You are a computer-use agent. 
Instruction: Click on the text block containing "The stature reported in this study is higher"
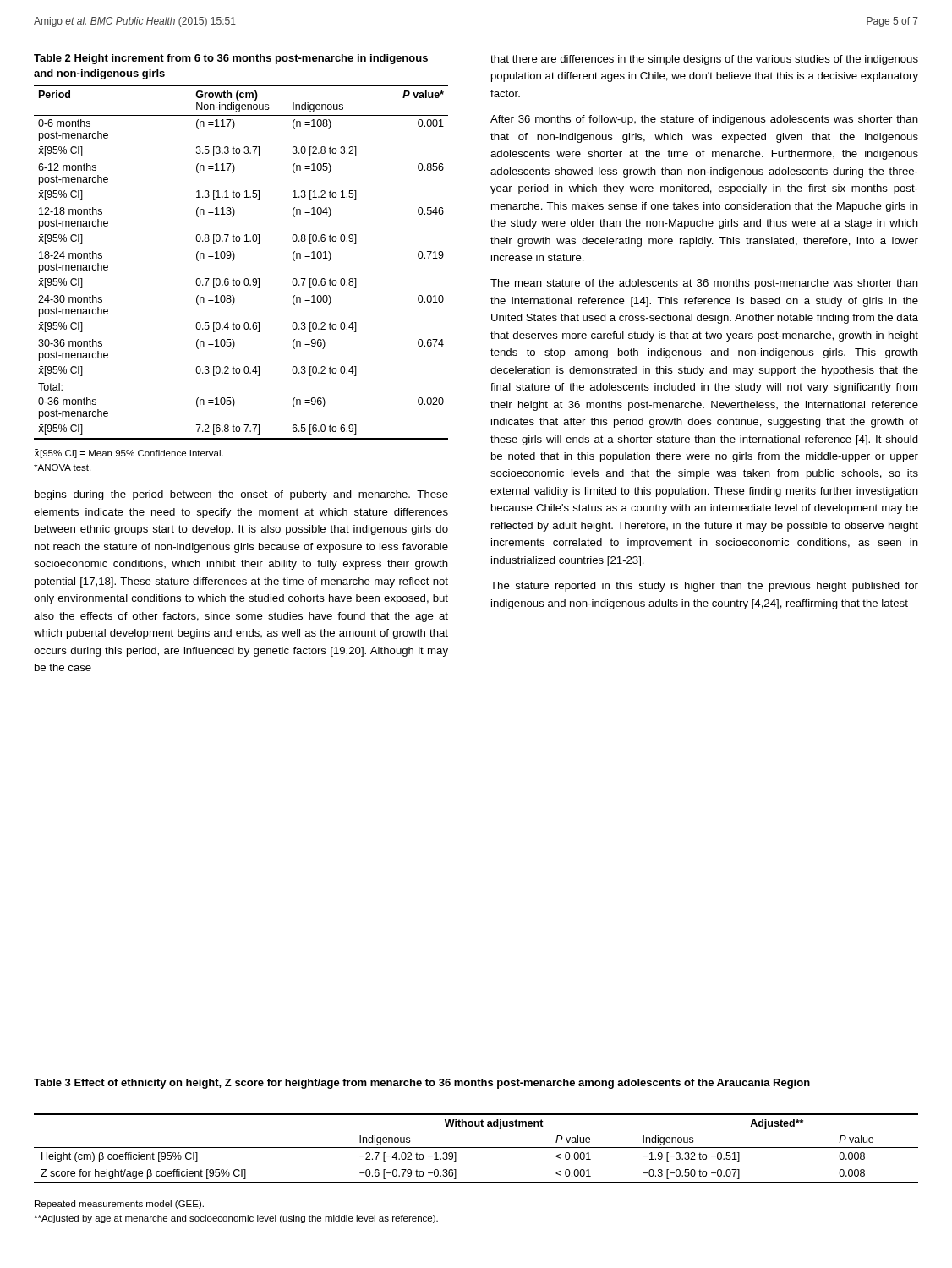(x=704, y=594)
